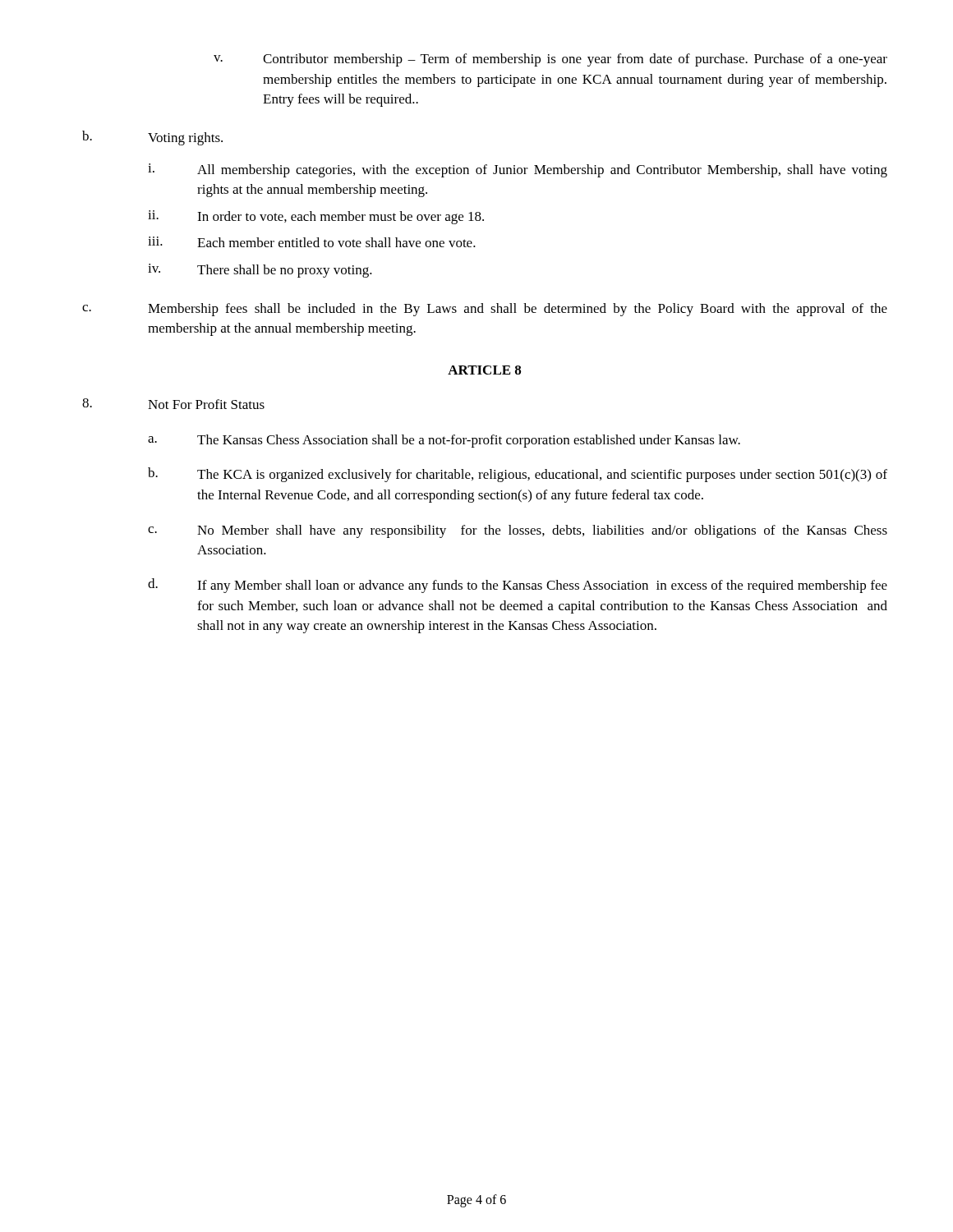Click on the list item that reads "b. The KCA is organized exclusively for"

click(518, 485)
